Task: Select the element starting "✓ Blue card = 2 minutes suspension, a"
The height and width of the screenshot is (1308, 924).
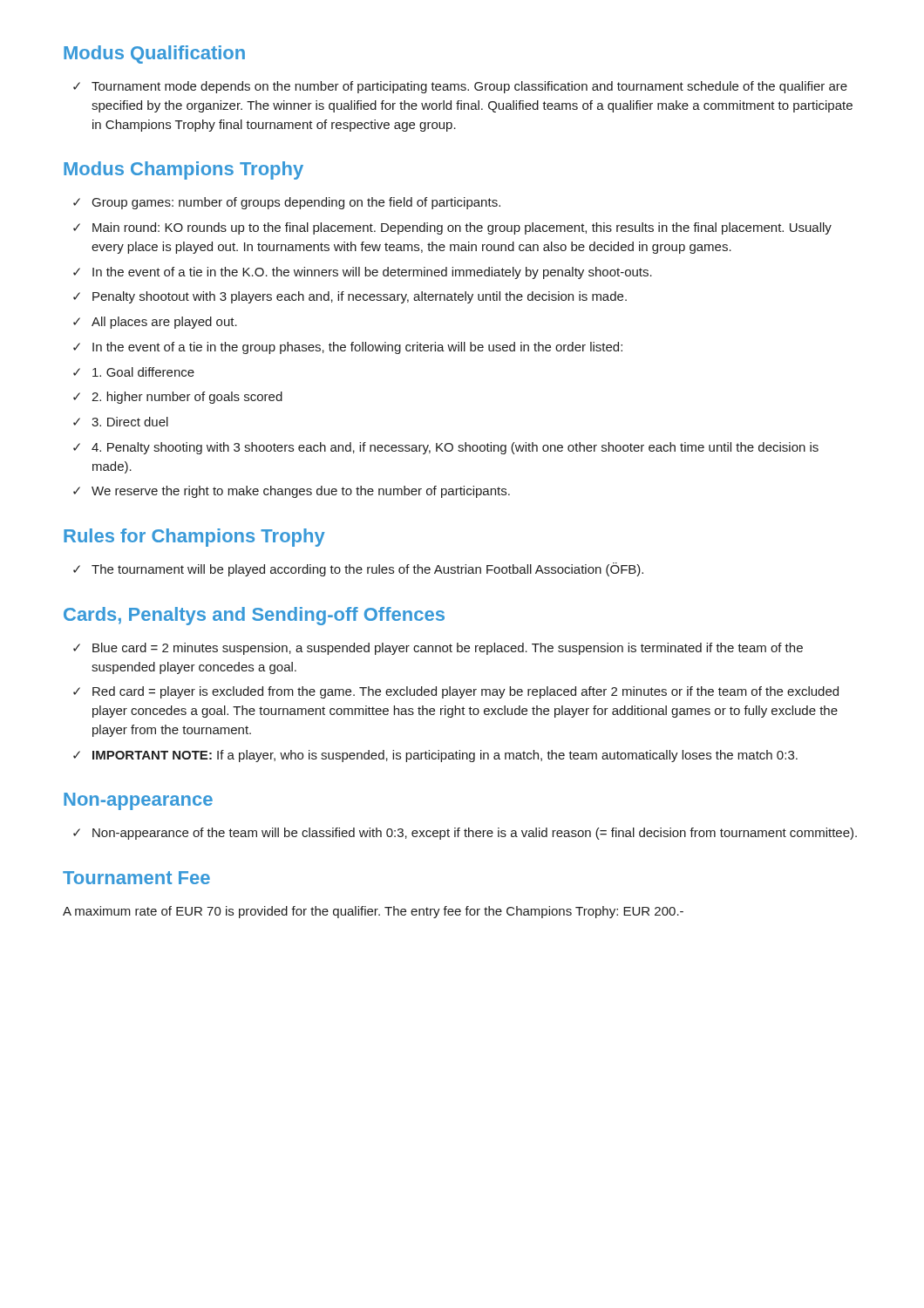Action: click(466, 657)
